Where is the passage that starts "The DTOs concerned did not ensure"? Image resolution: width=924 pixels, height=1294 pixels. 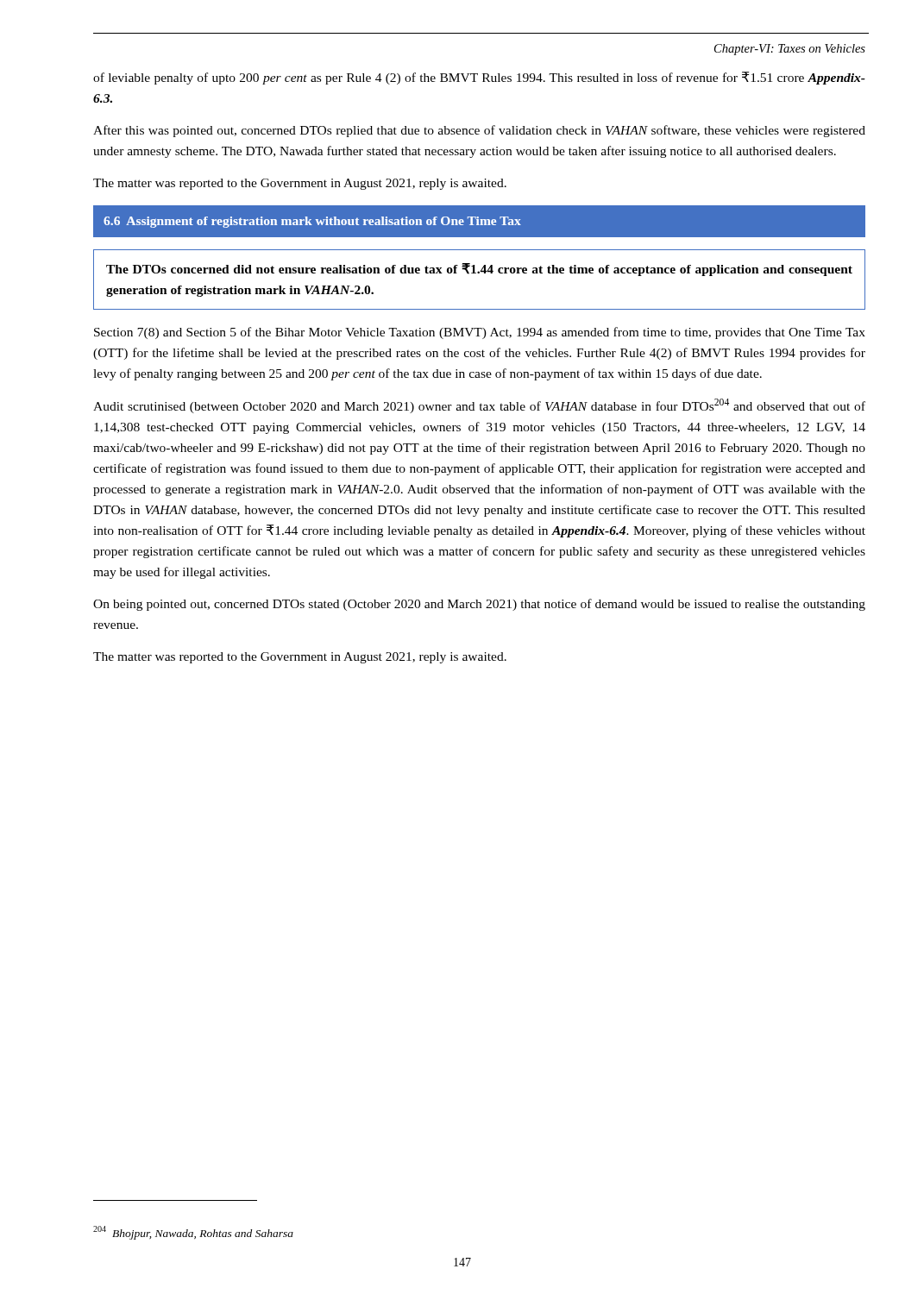[479, 279]
